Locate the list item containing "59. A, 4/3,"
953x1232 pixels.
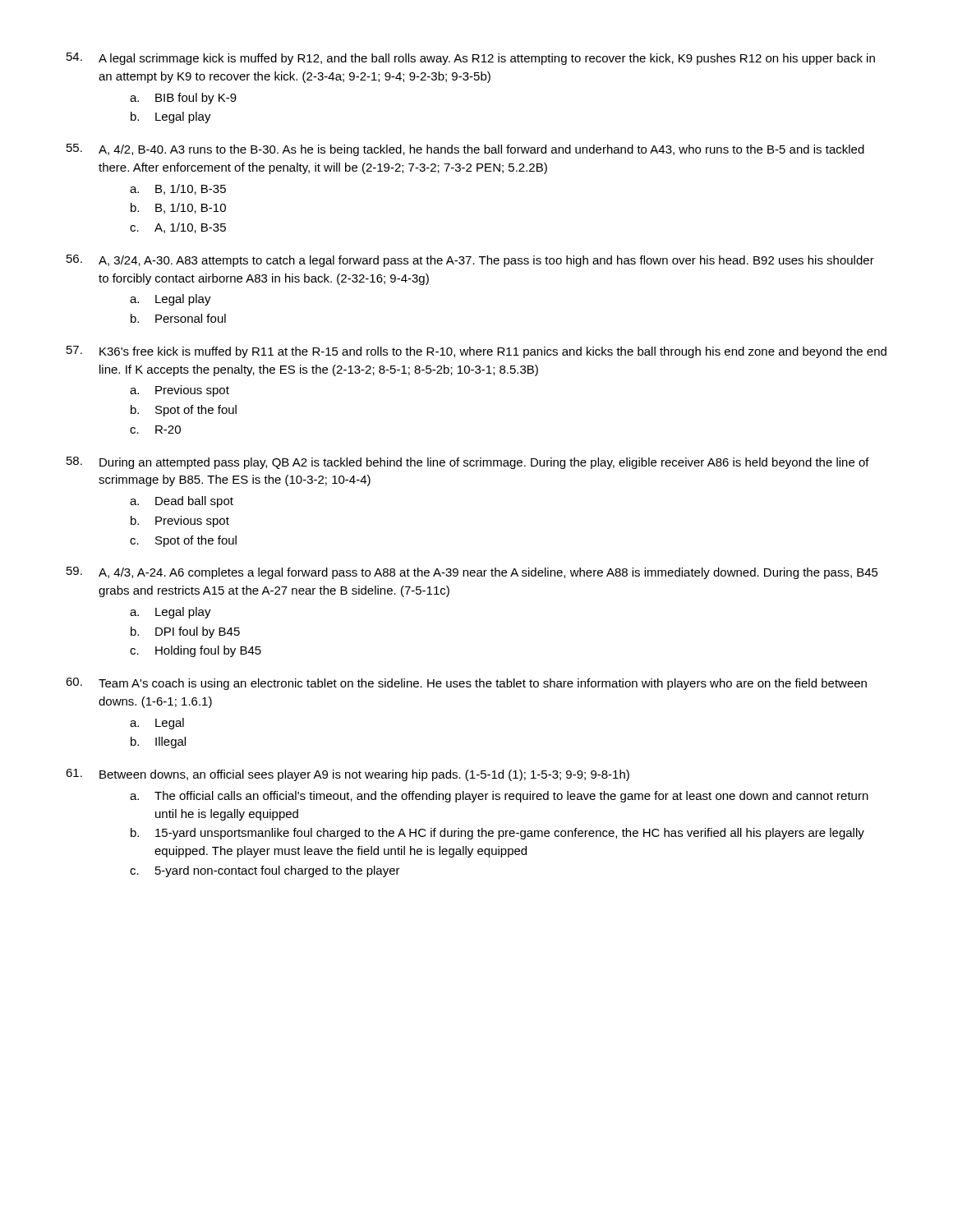[472, 573]
